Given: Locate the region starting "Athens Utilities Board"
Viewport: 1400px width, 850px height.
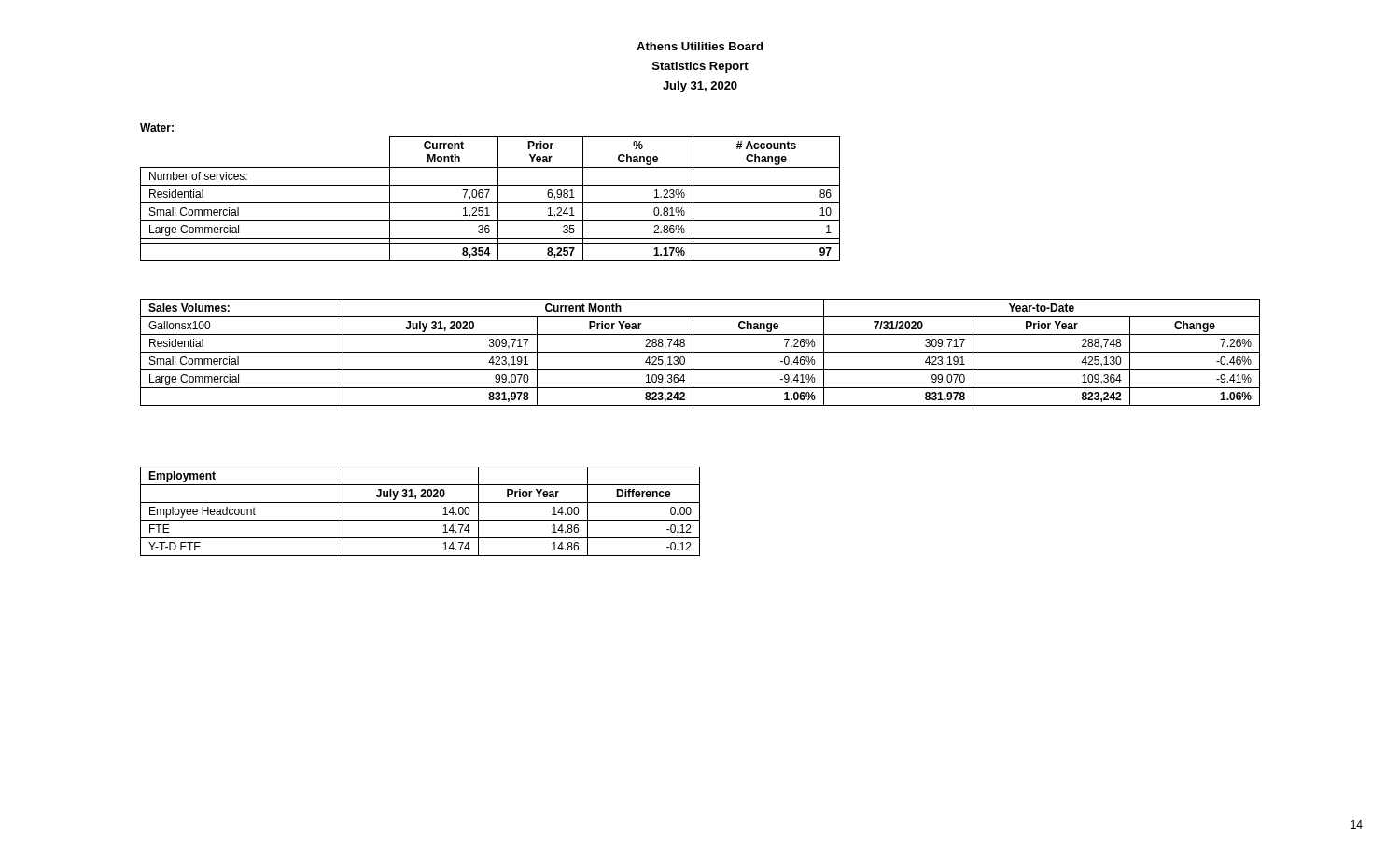Looking at the screenshot, I should (700, 66).
